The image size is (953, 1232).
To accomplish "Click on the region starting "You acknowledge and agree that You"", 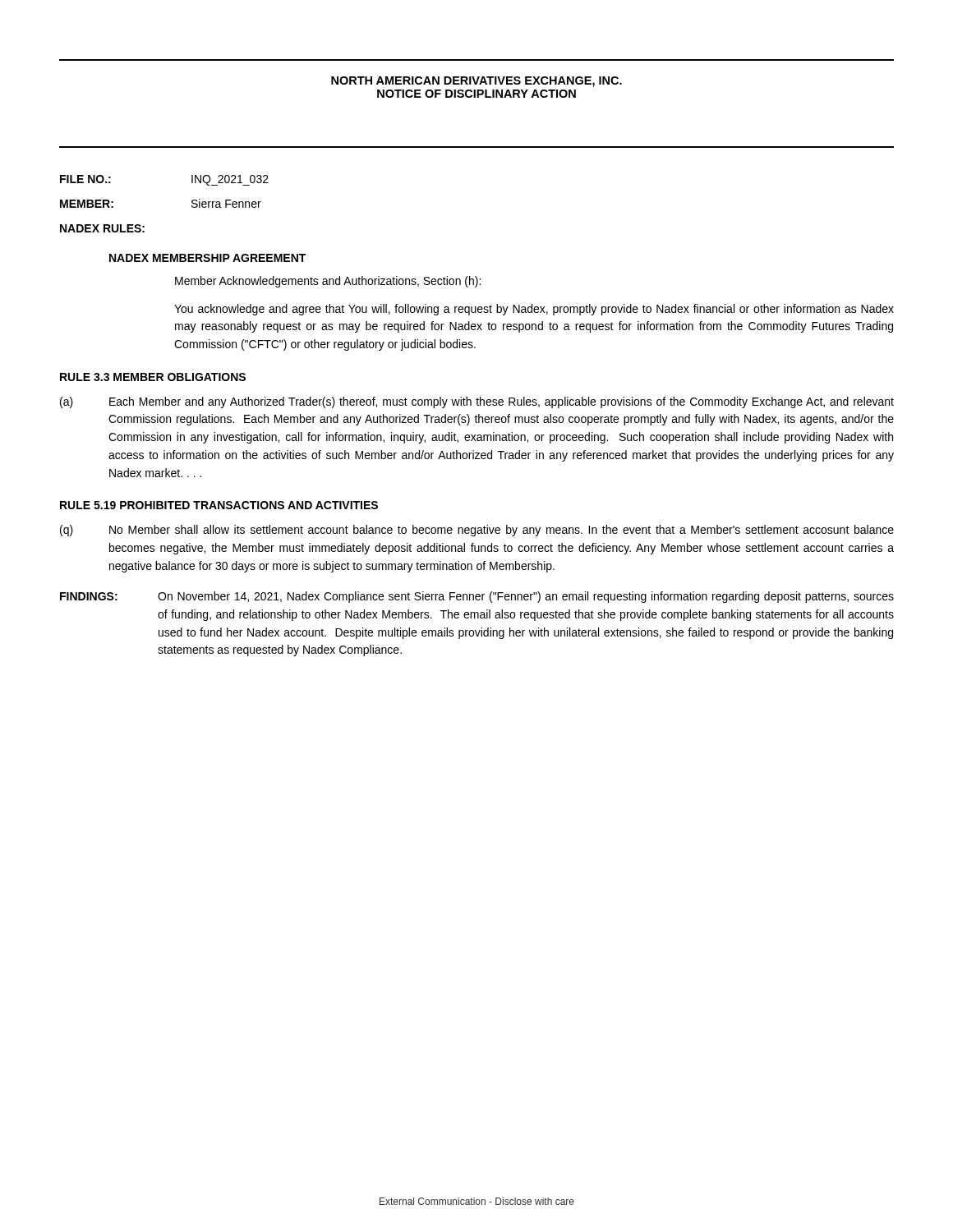I will tap(534, 326).
